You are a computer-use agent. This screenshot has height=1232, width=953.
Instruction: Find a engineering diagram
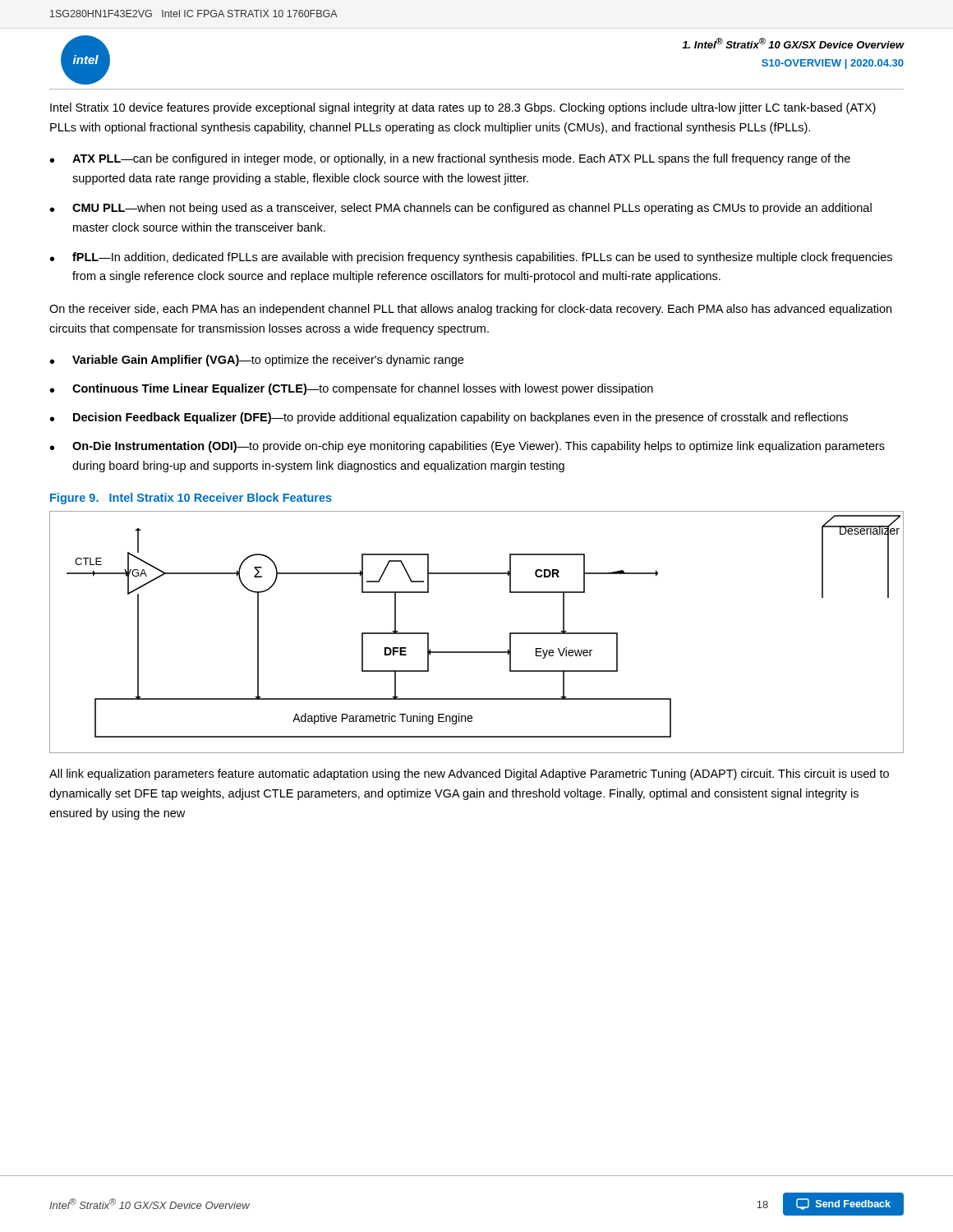(476, 632)
